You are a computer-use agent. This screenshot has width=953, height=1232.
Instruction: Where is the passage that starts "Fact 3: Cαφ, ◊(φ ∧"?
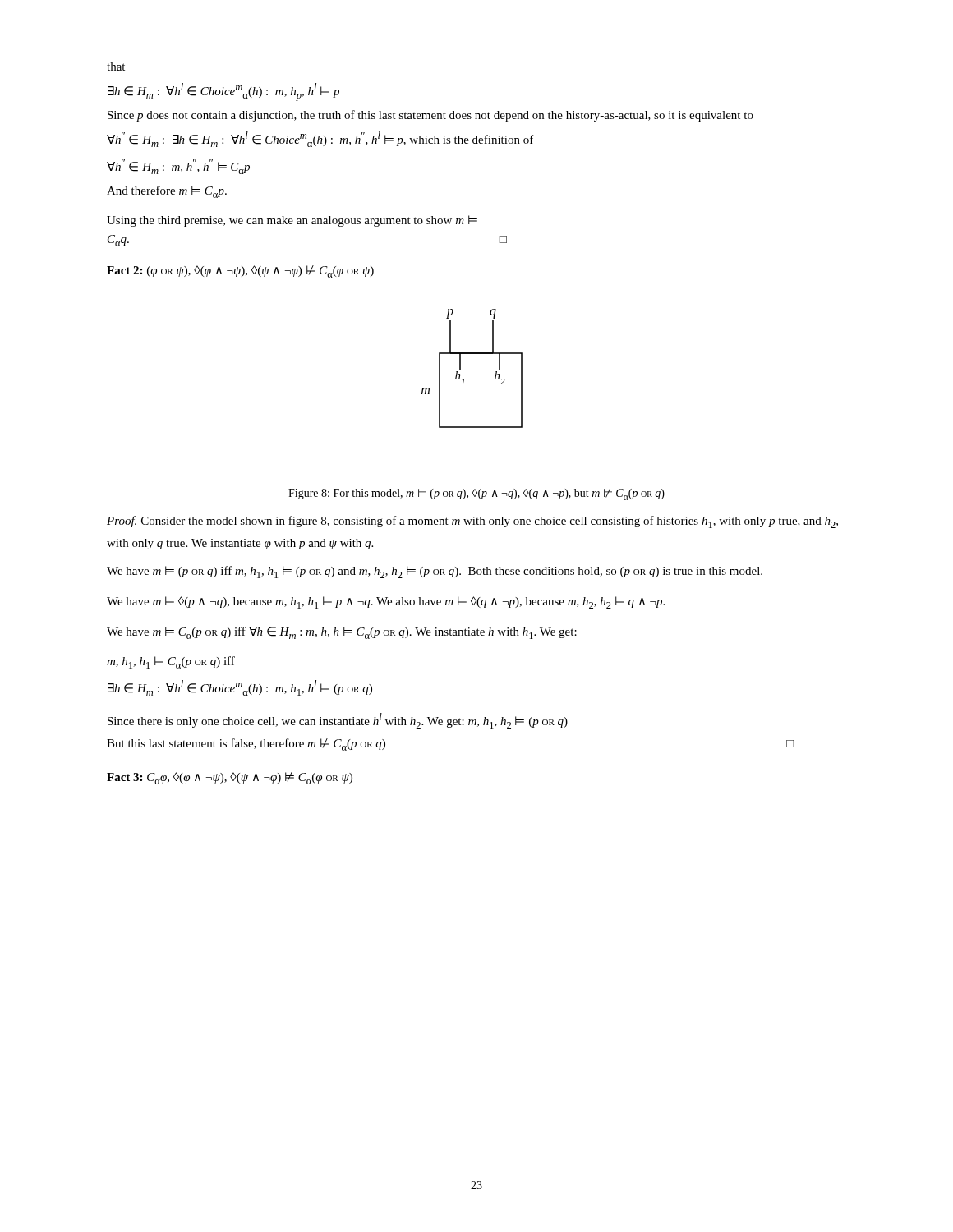pos(230,778)
